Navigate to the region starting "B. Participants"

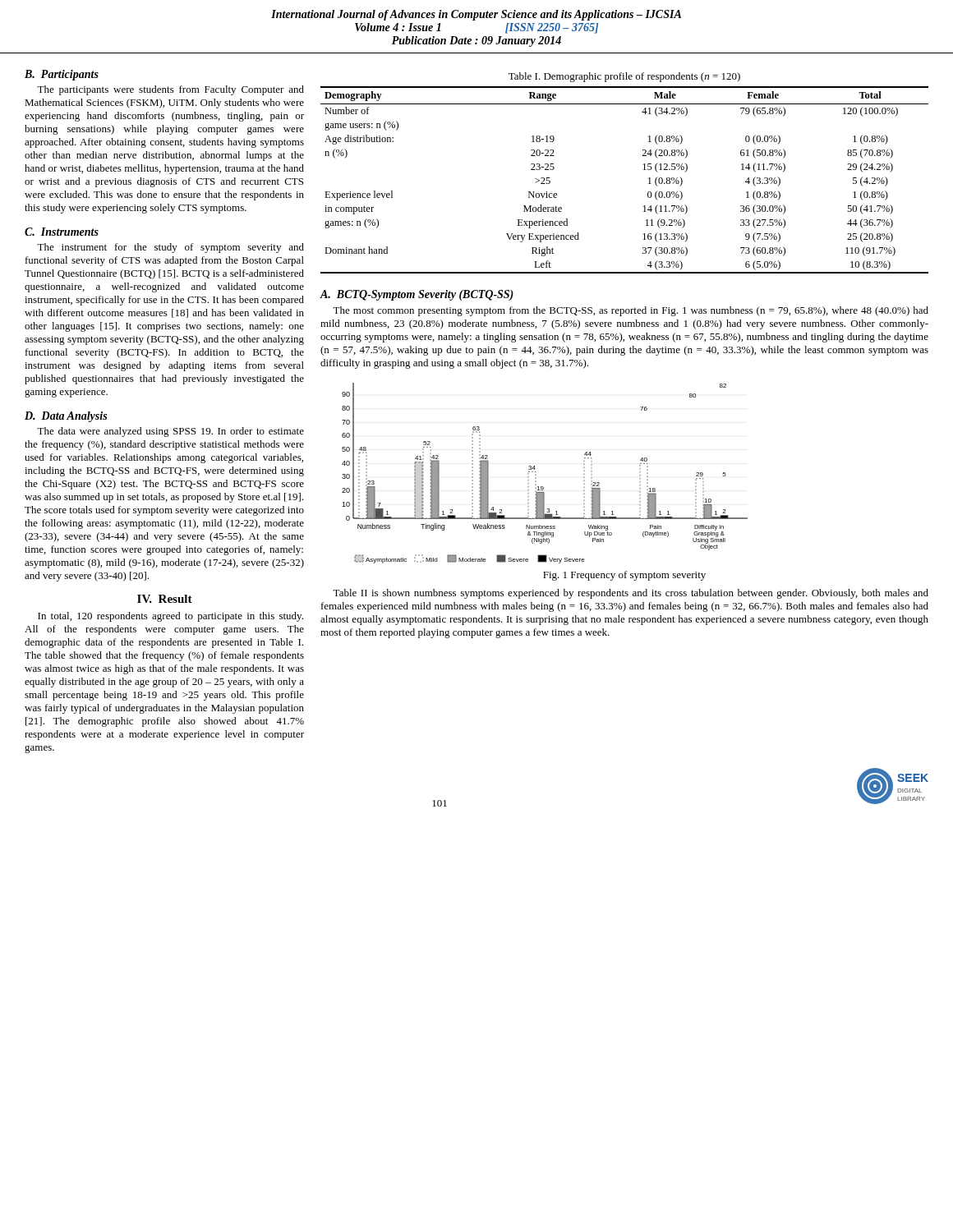coord(62,74)
